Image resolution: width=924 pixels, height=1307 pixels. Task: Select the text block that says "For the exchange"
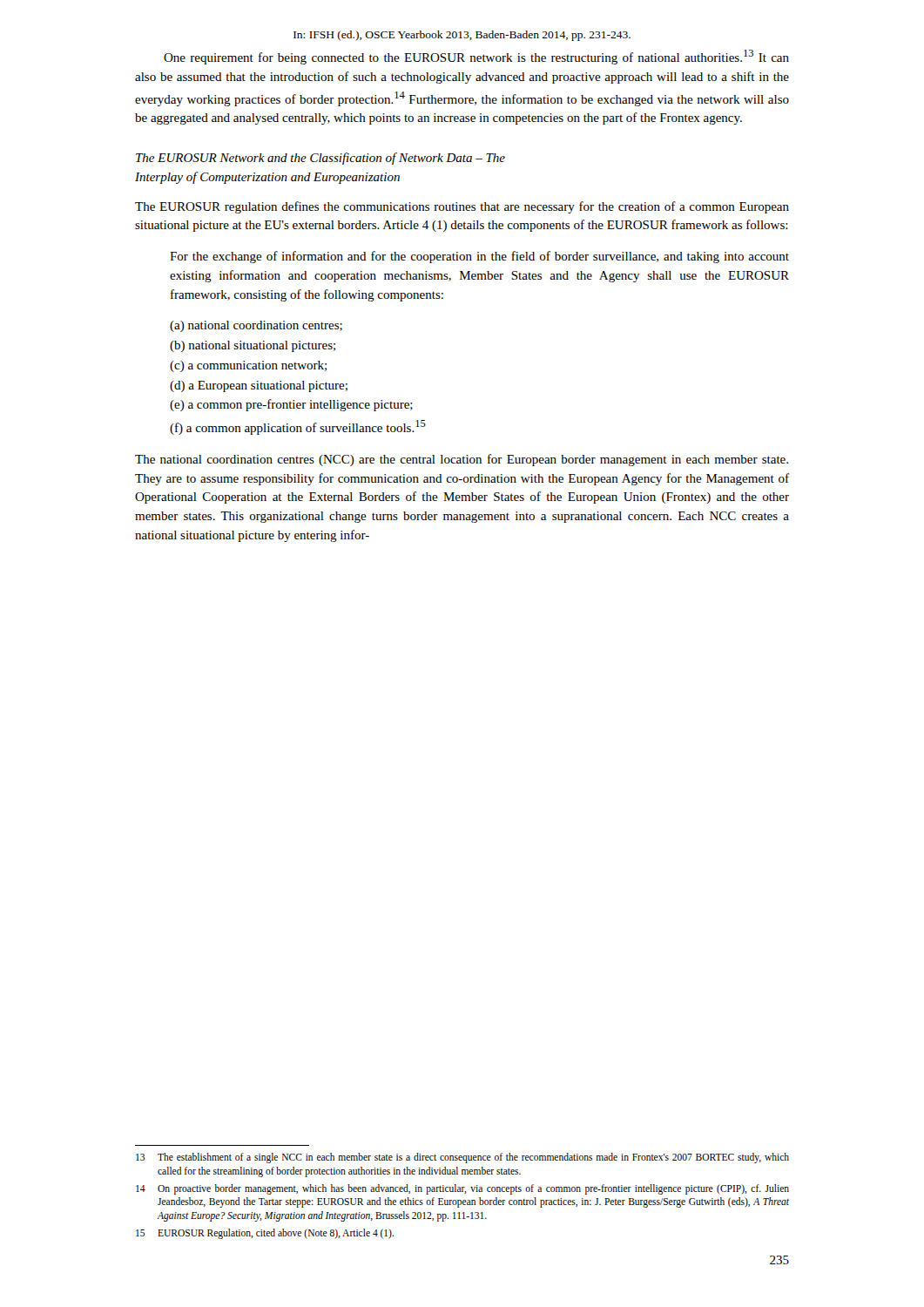pos(479,275)
